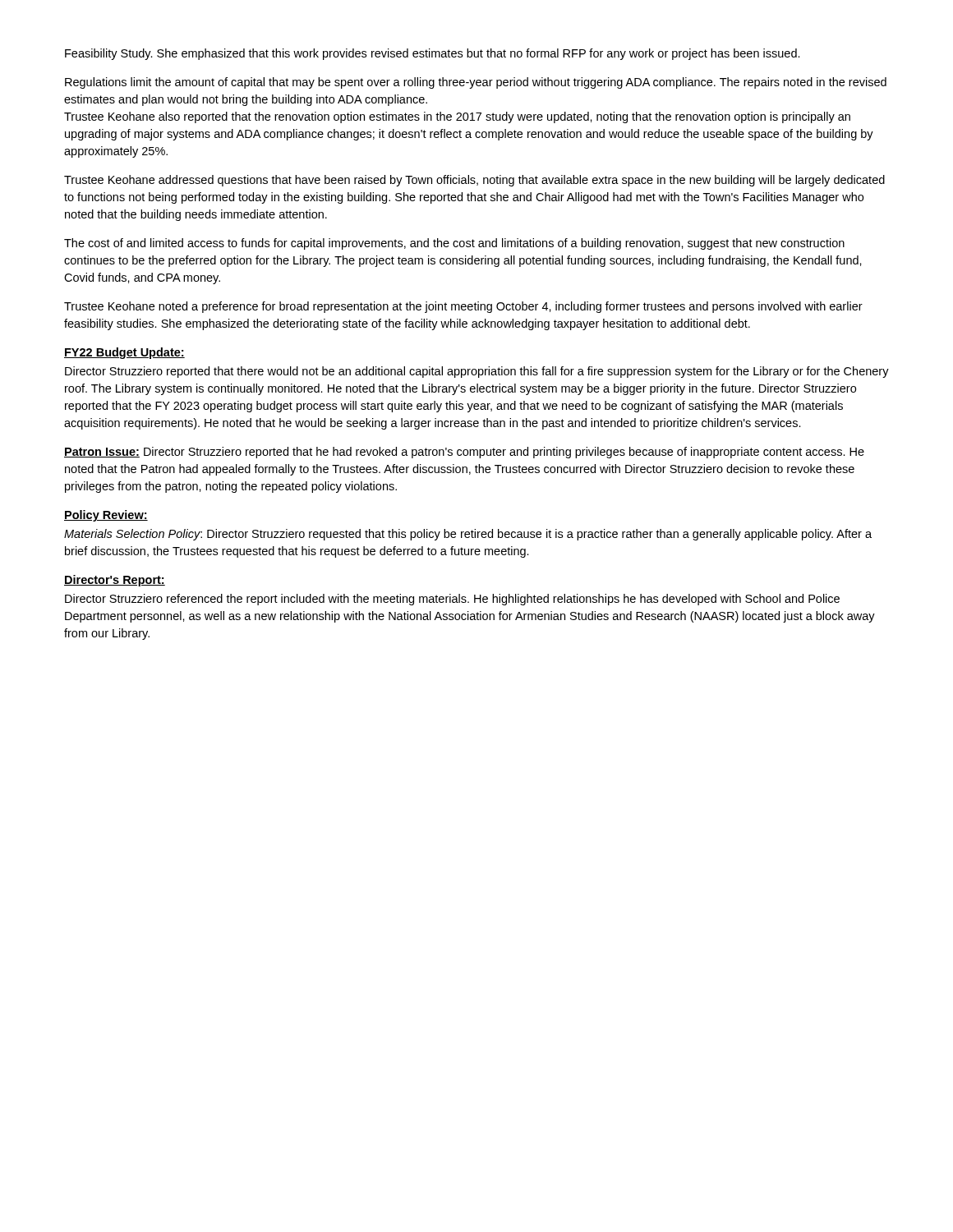The width and height of the screenshot is (953, 1232).
Task: Select the text block with the text "Director Struzziero reported that there would"
Action: point(476,397)
